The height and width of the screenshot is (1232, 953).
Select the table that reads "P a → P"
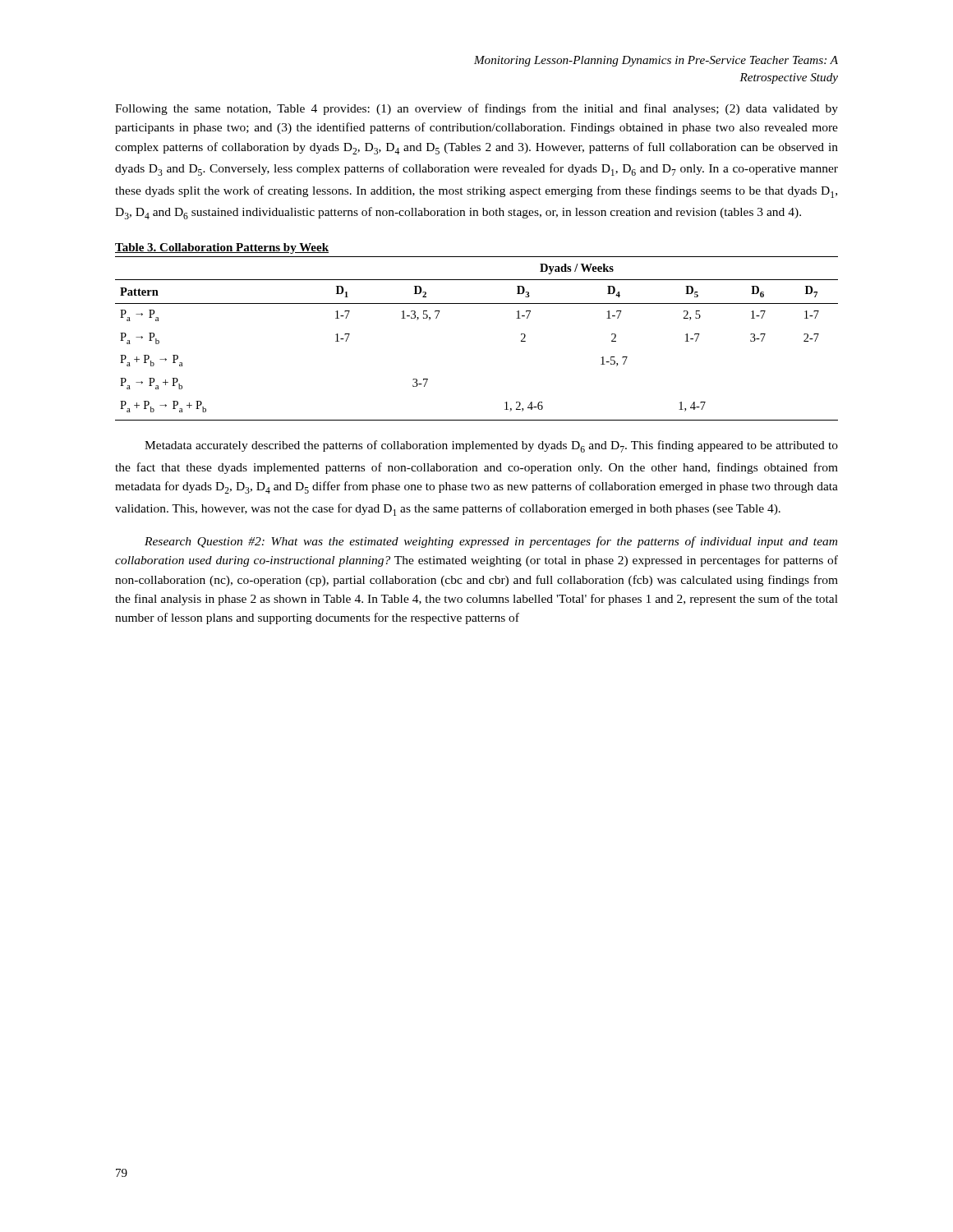pos(476,339)
